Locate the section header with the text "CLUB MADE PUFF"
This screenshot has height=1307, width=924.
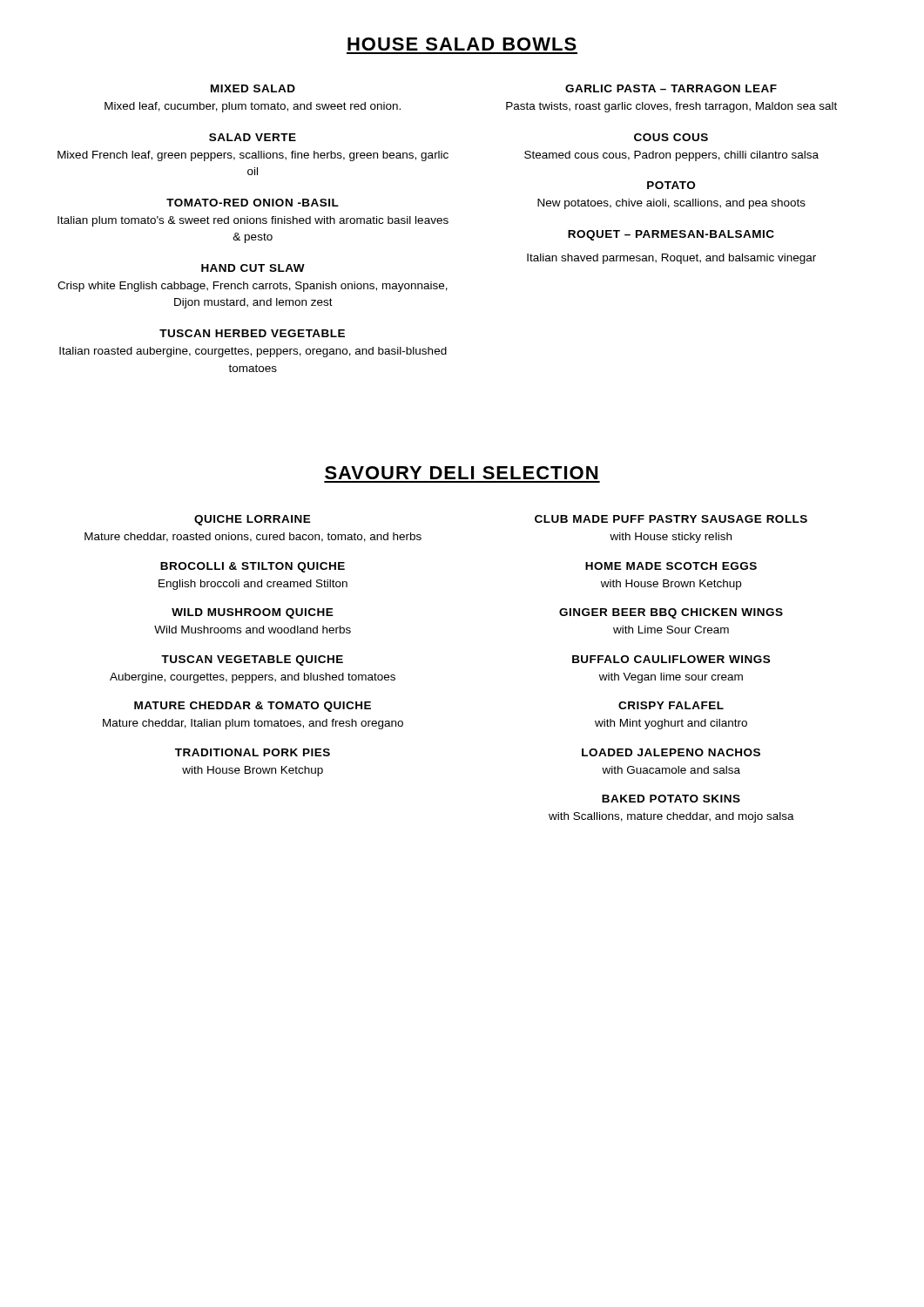click(671, 529)
